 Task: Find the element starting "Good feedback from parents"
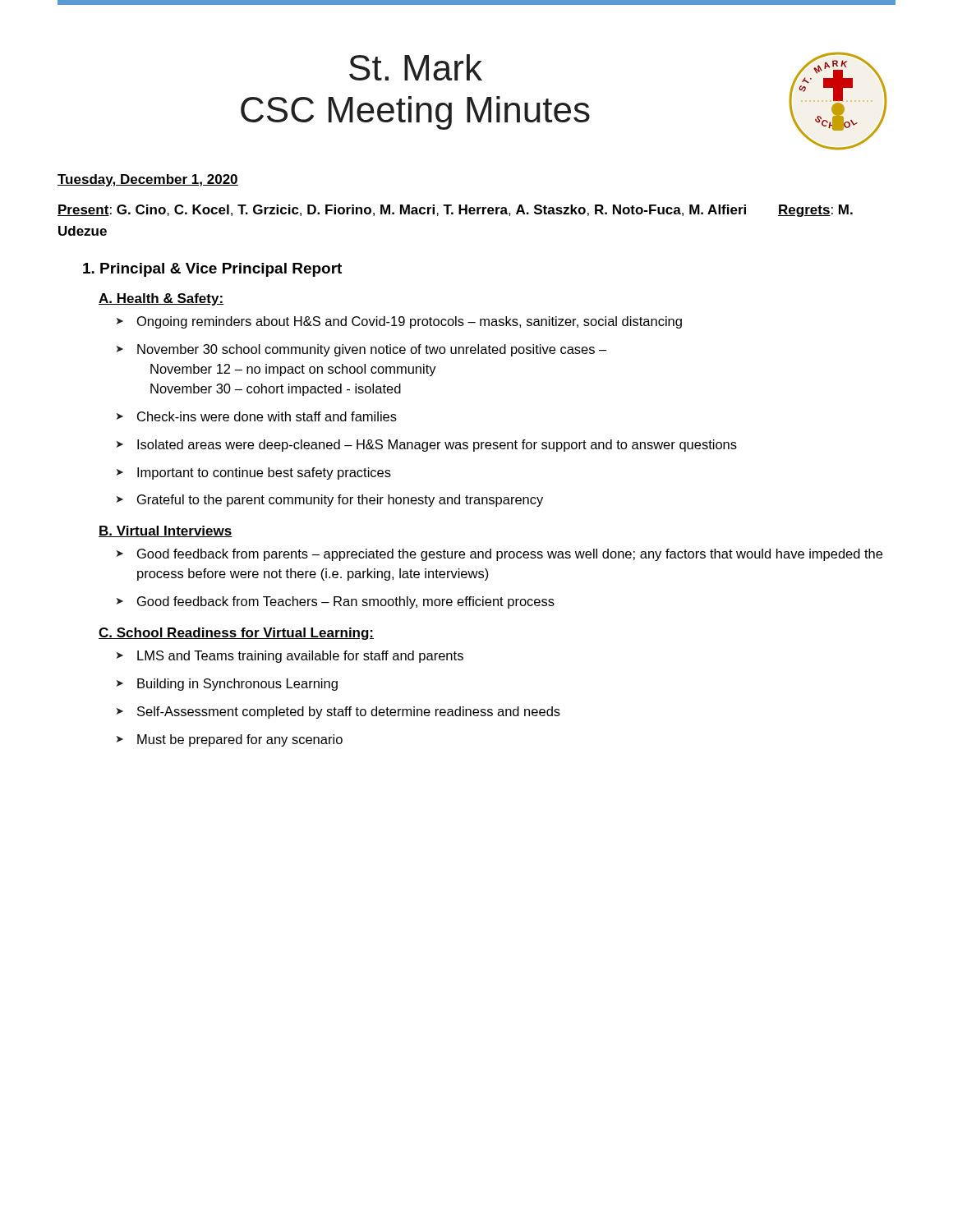tap(510, 564)
